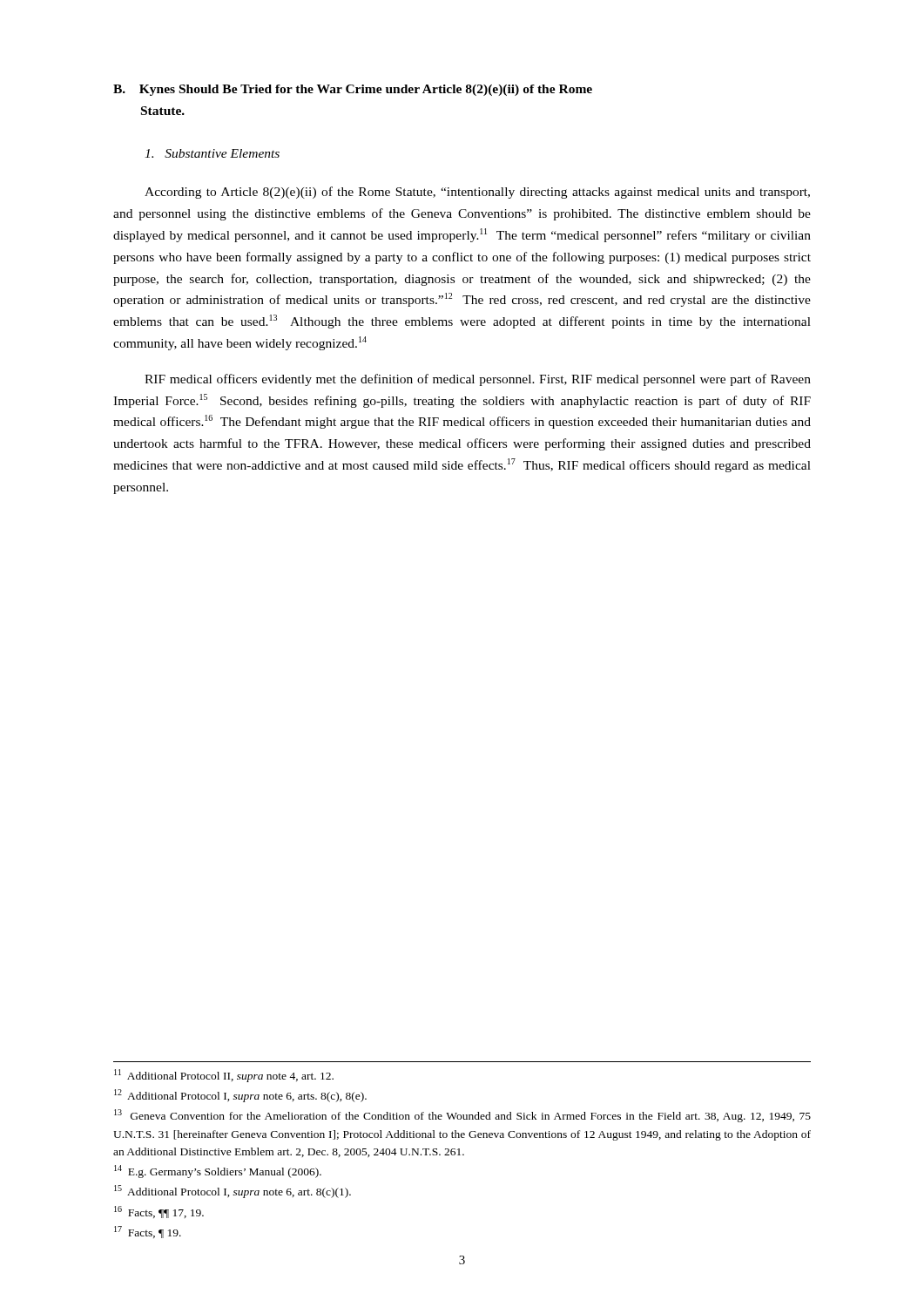Find the footnote containing "16 Facts, ¶¶ 17,"
The width and height of the screenshot is (924, 1307).
159,1211
